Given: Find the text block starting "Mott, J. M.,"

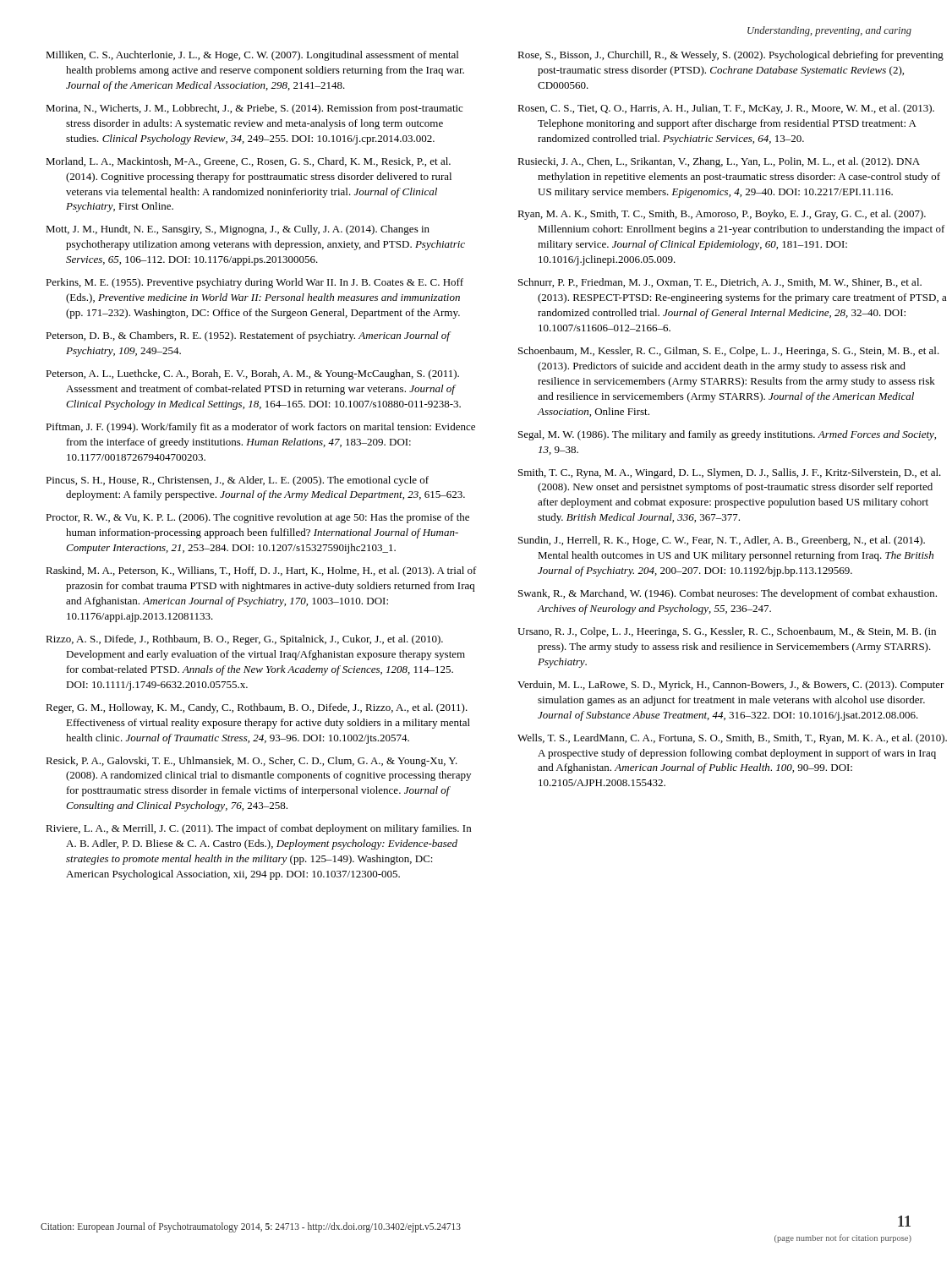Looking at the screenshot, I should pos(255,244).
